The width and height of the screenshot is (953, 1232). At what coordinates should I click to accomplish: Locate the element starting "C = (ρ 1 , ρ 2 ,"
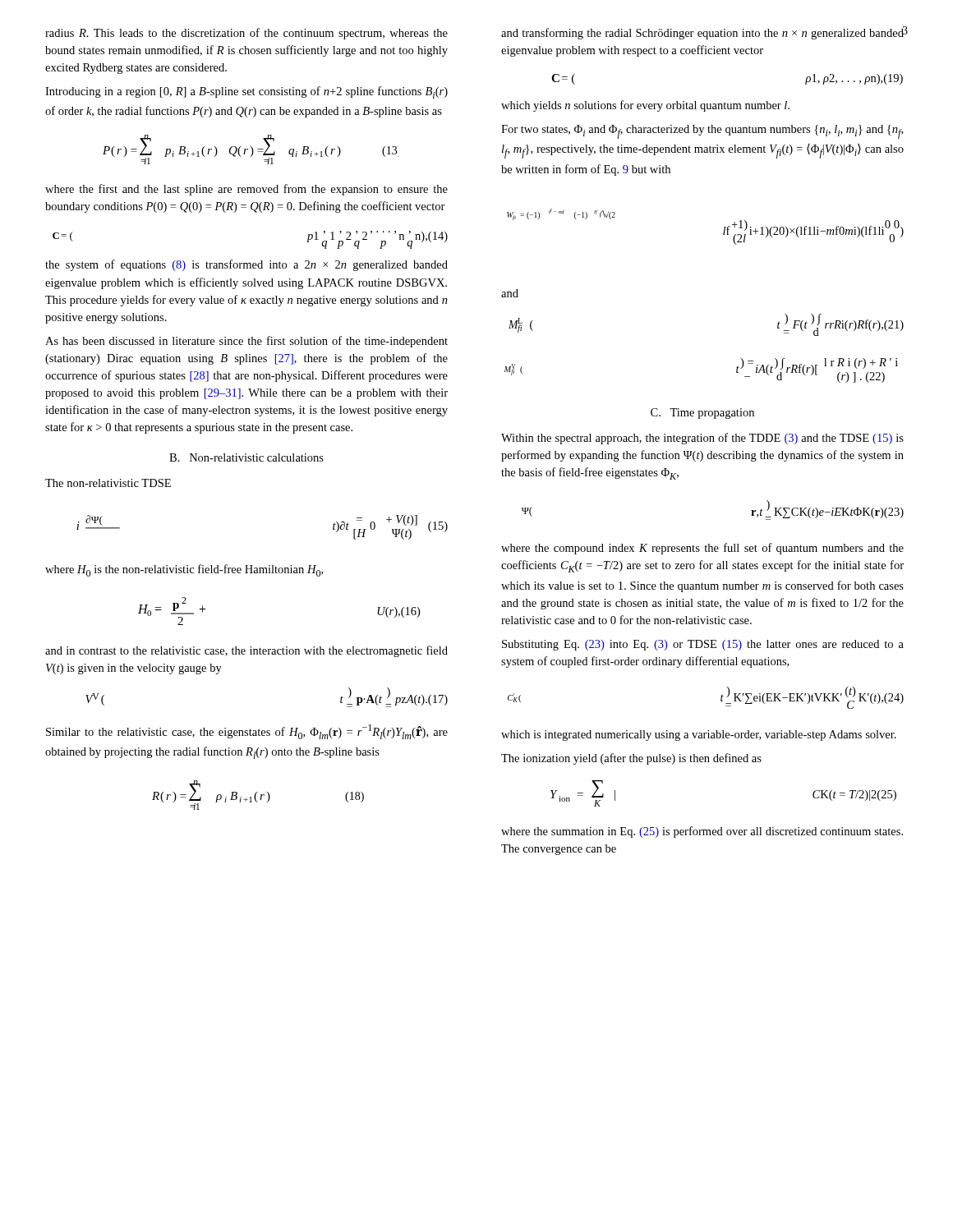tap(554, 79)
